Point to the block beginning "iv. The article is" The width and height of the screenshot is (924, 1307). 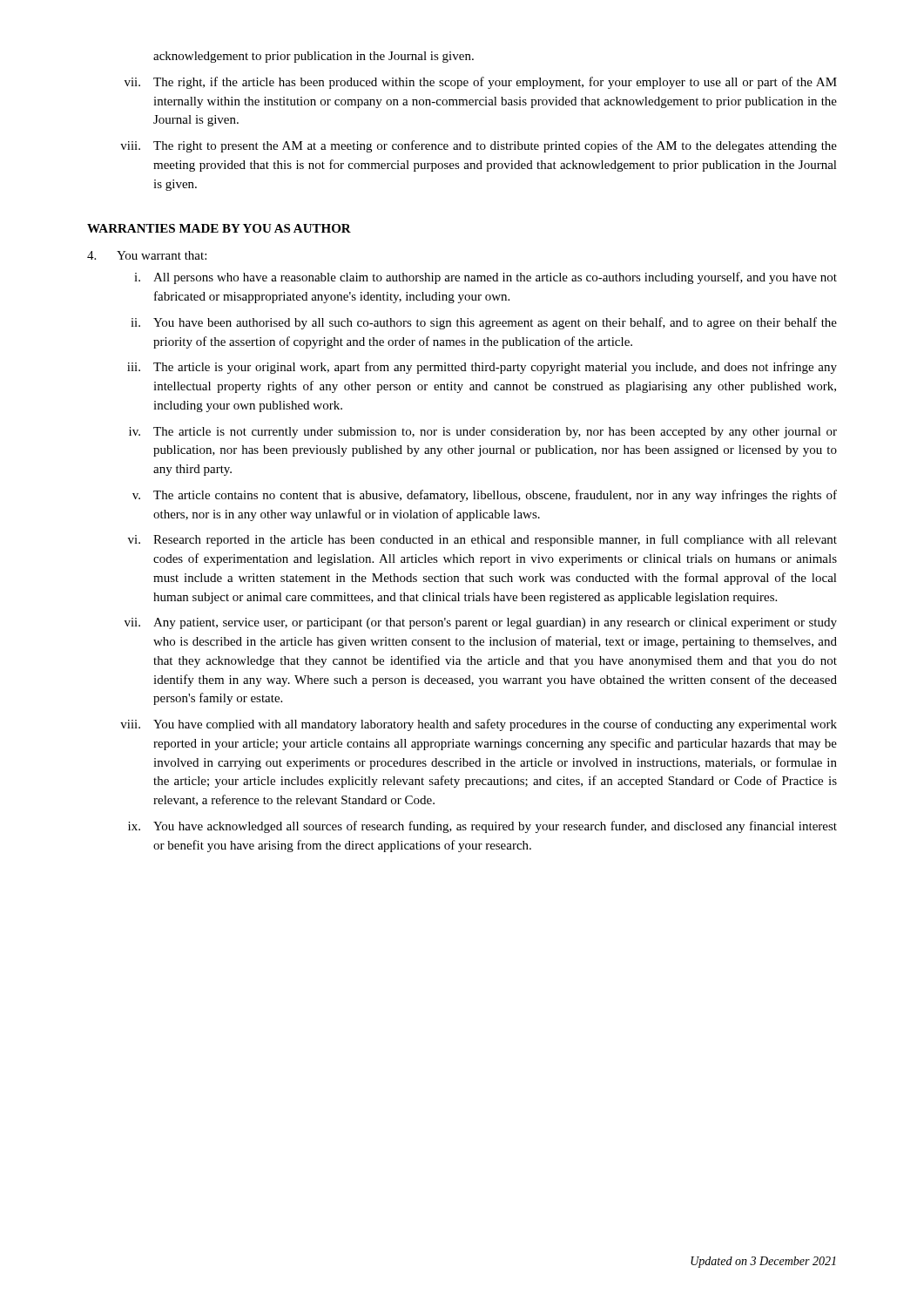point(462,451)
